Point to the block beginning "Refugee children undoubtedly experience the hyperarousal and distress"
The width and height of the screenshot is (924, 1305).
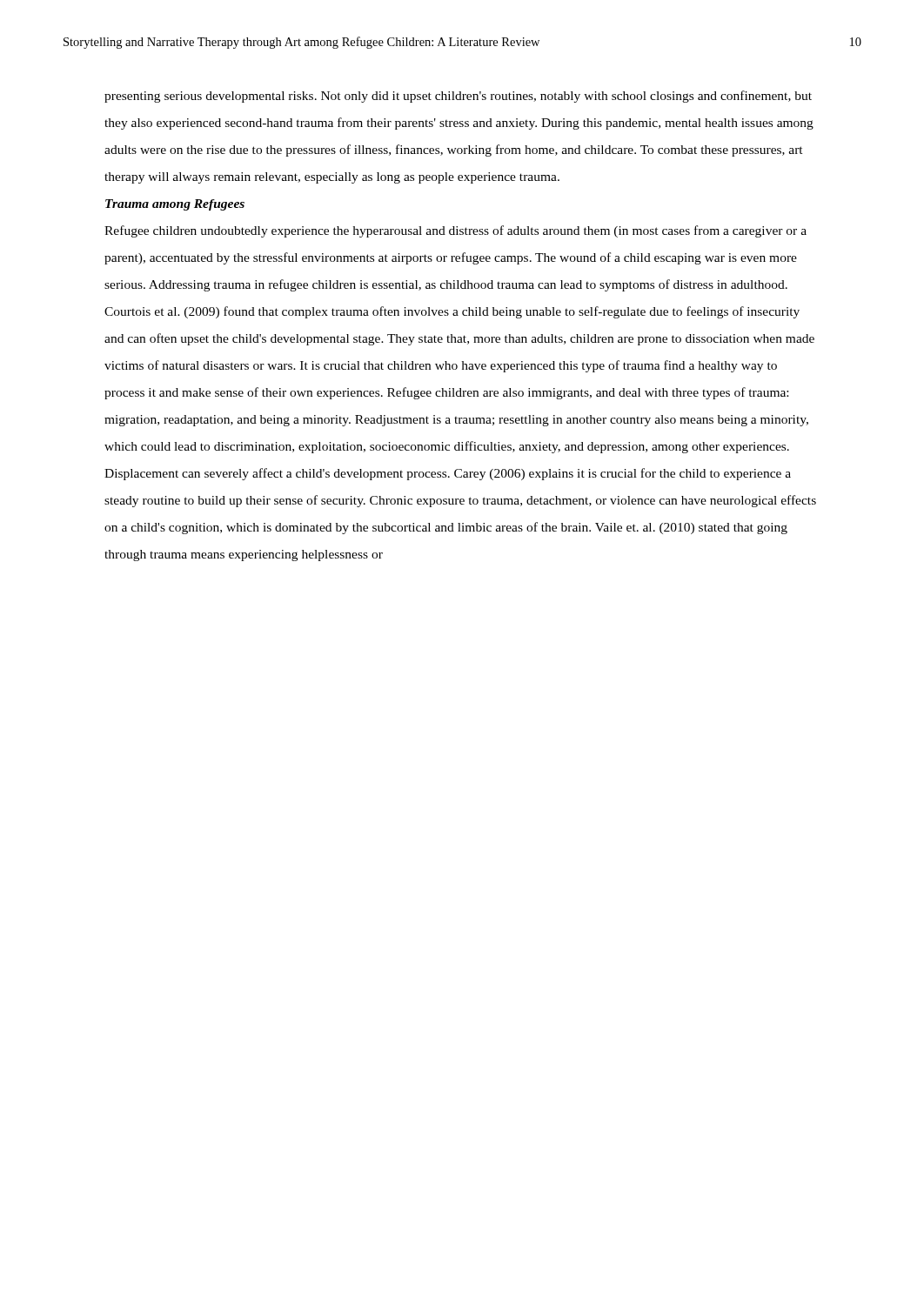click(x=462, y=338)
